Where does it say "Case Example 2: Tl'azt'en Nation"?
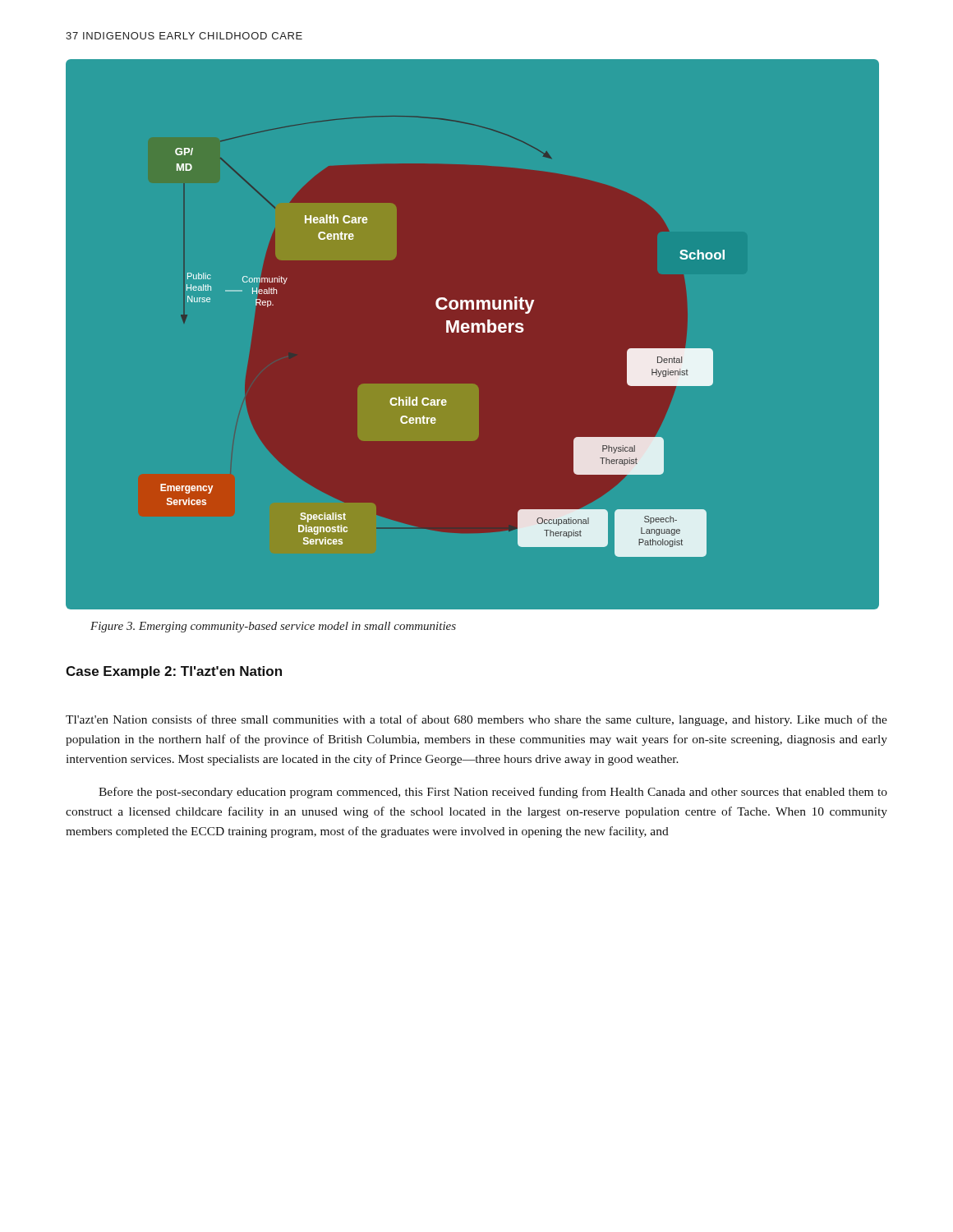Viewport: 953px width, 1232px height. (174, 671)
